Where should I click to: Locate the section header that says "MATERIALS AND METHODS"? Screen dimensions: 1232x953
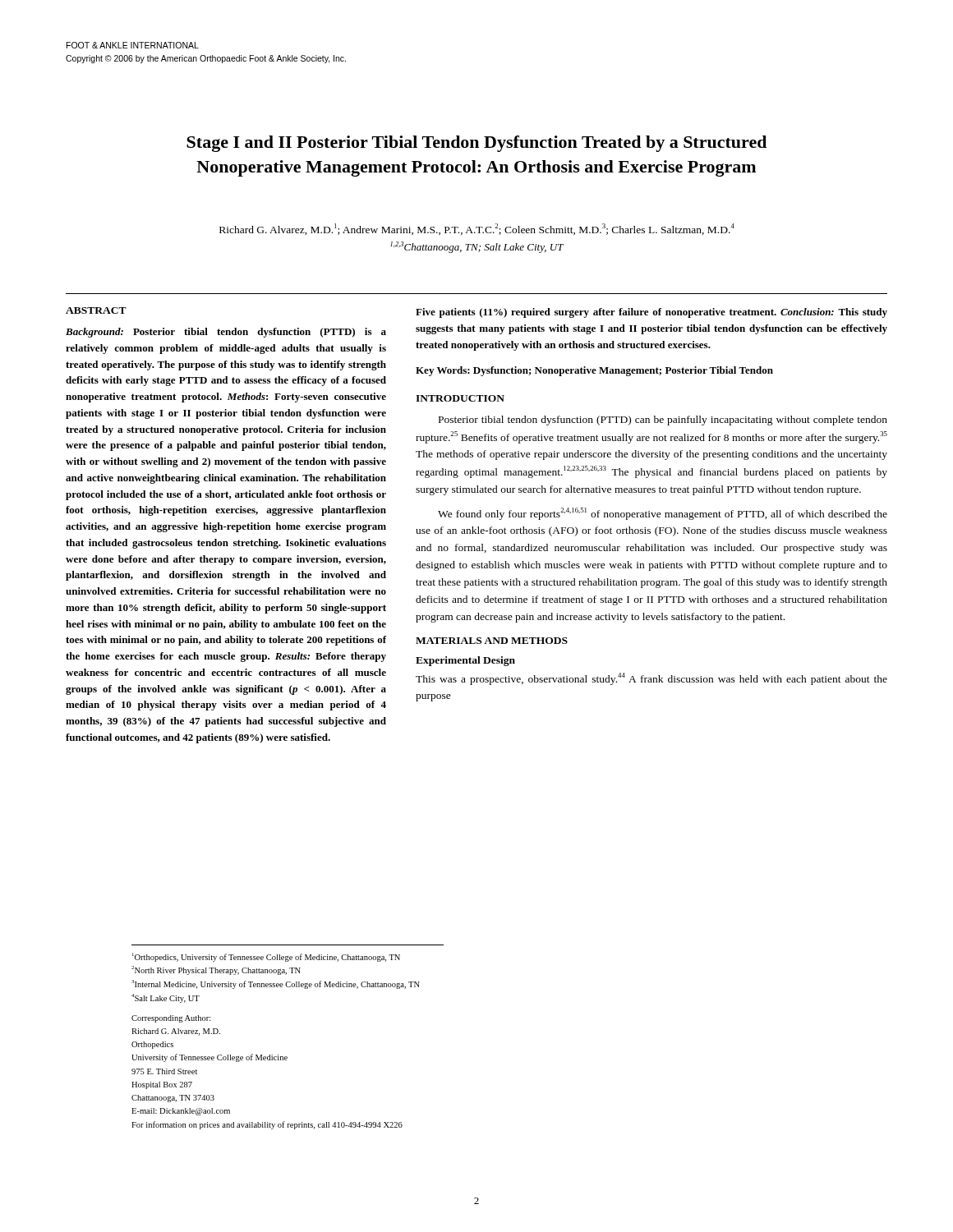pyautogui.click(x=492, y=640)
